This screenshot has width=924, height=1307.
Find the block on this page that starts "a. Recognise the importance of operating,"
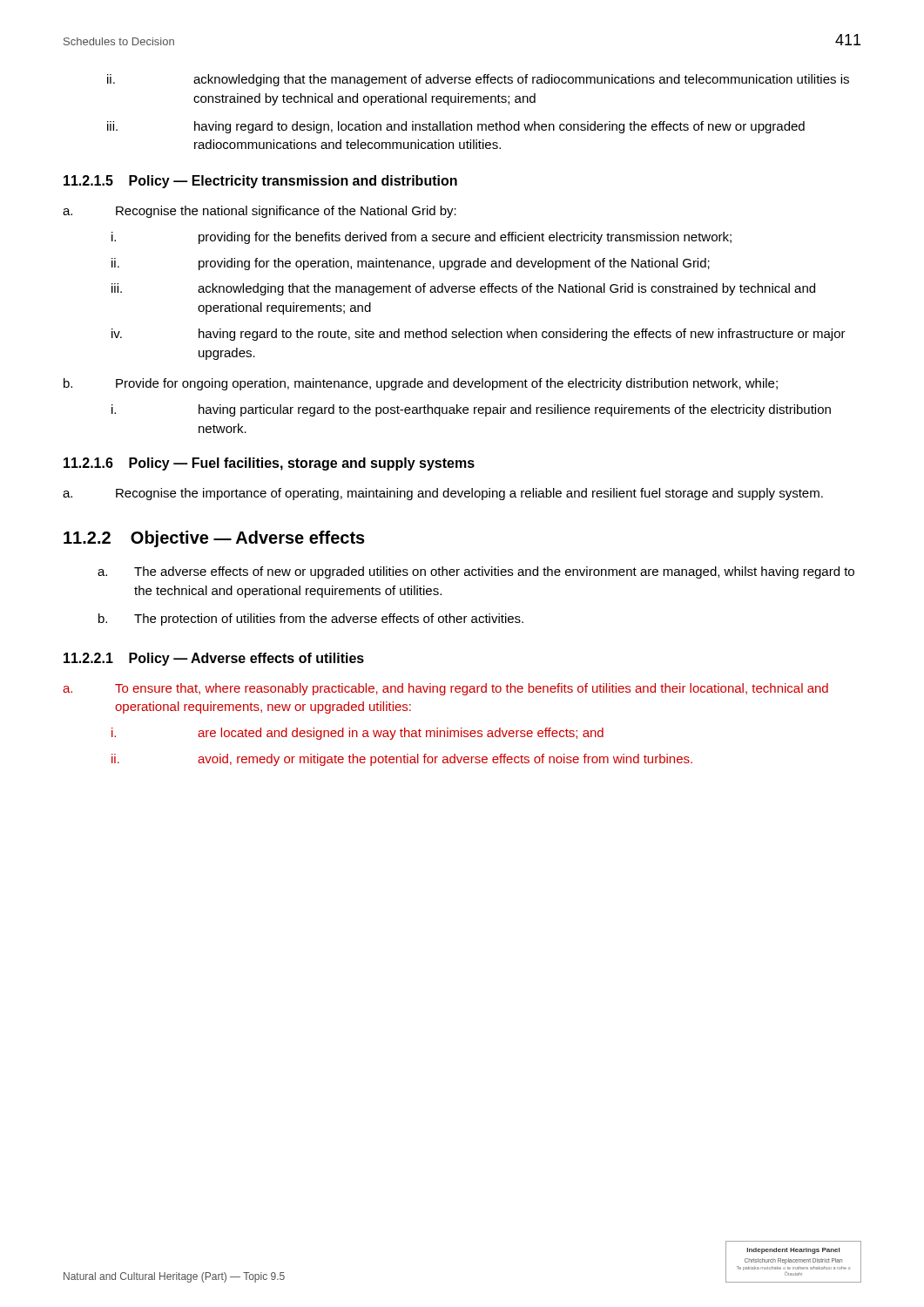462,493
